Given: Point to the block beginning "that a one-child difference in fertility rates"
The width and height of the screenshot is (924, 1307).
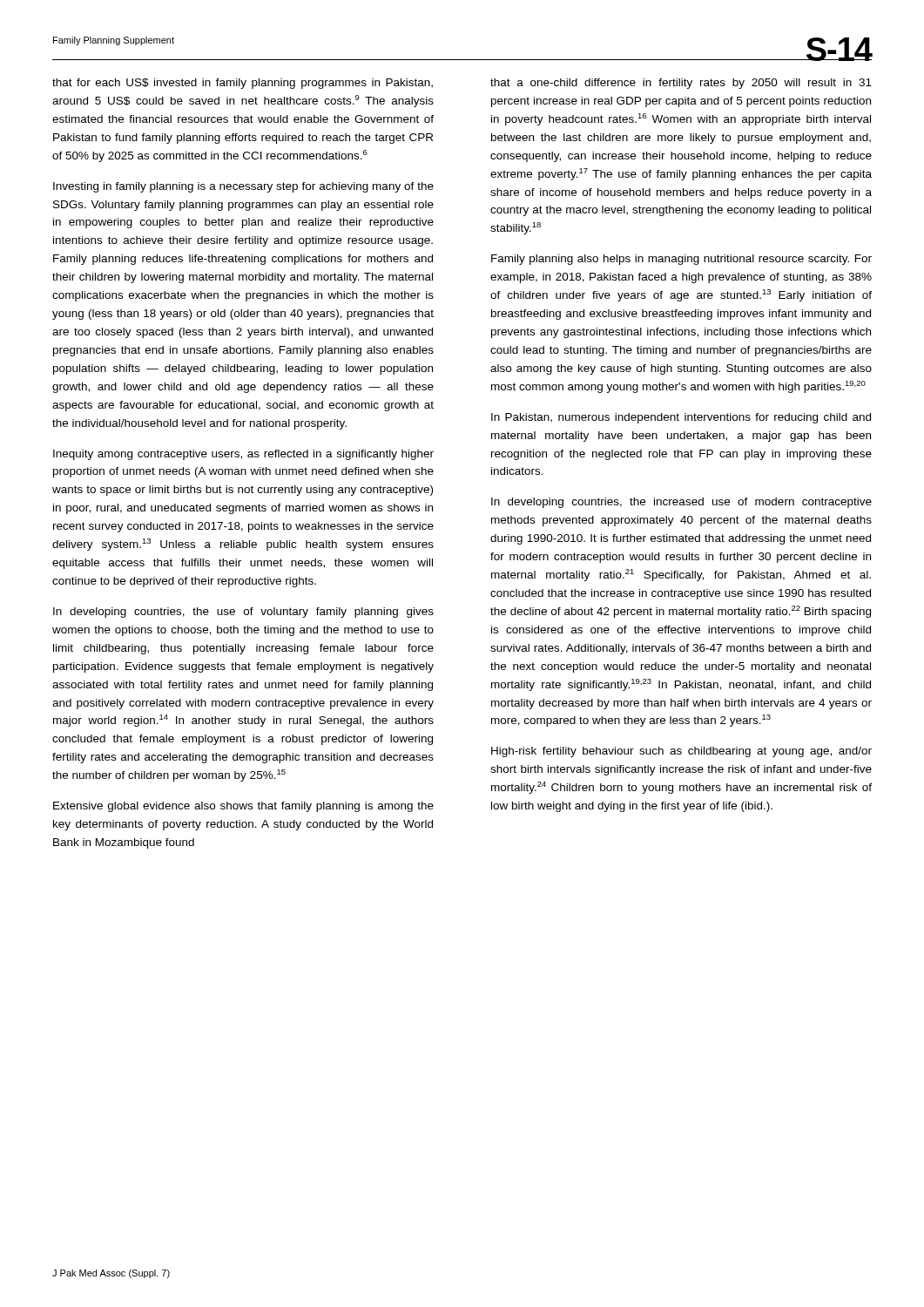Looking at the screenshot, I should (681, 156).
